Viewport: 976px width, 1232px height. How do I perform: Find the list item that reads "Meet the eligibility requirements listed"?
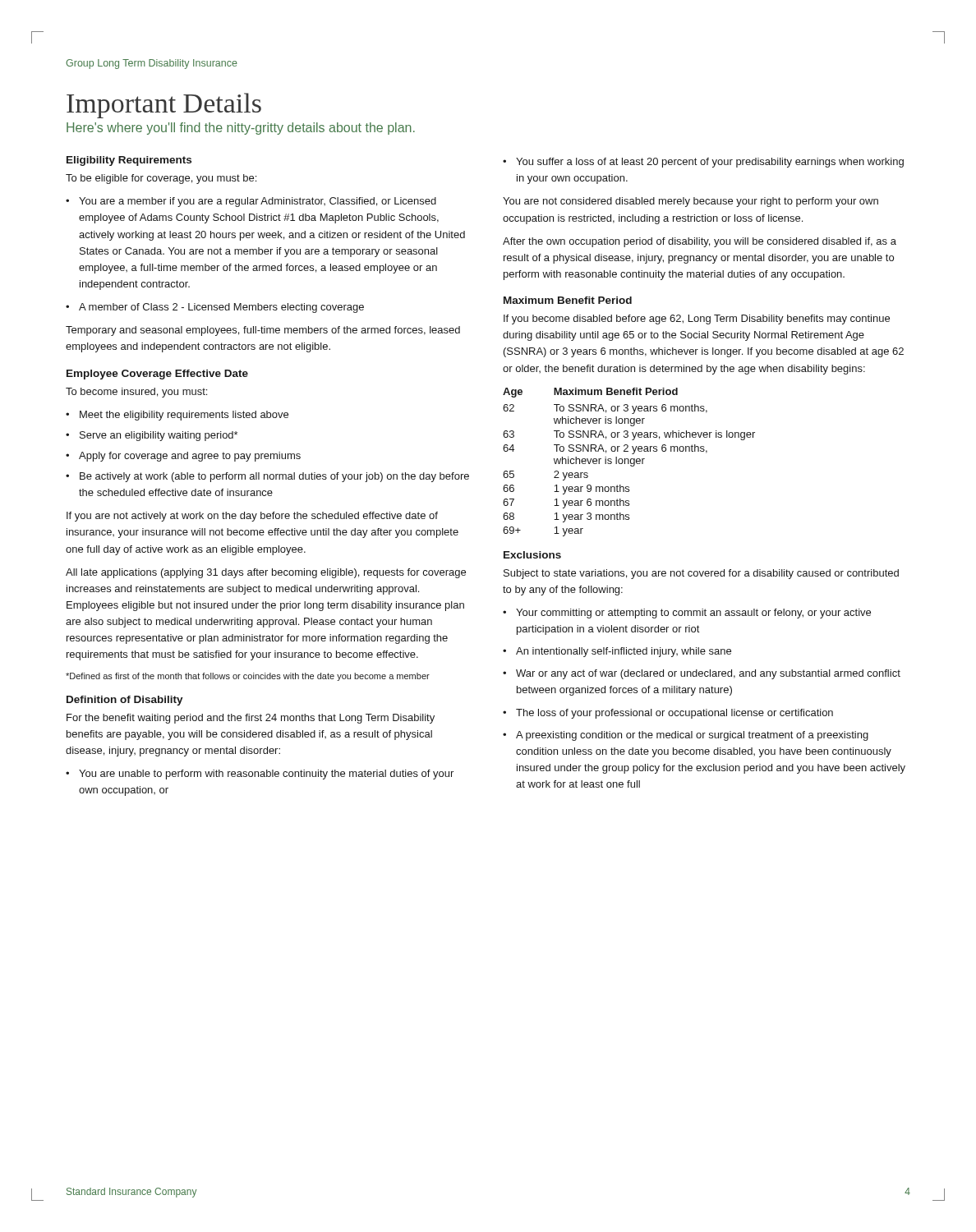[x=184, y=414]
